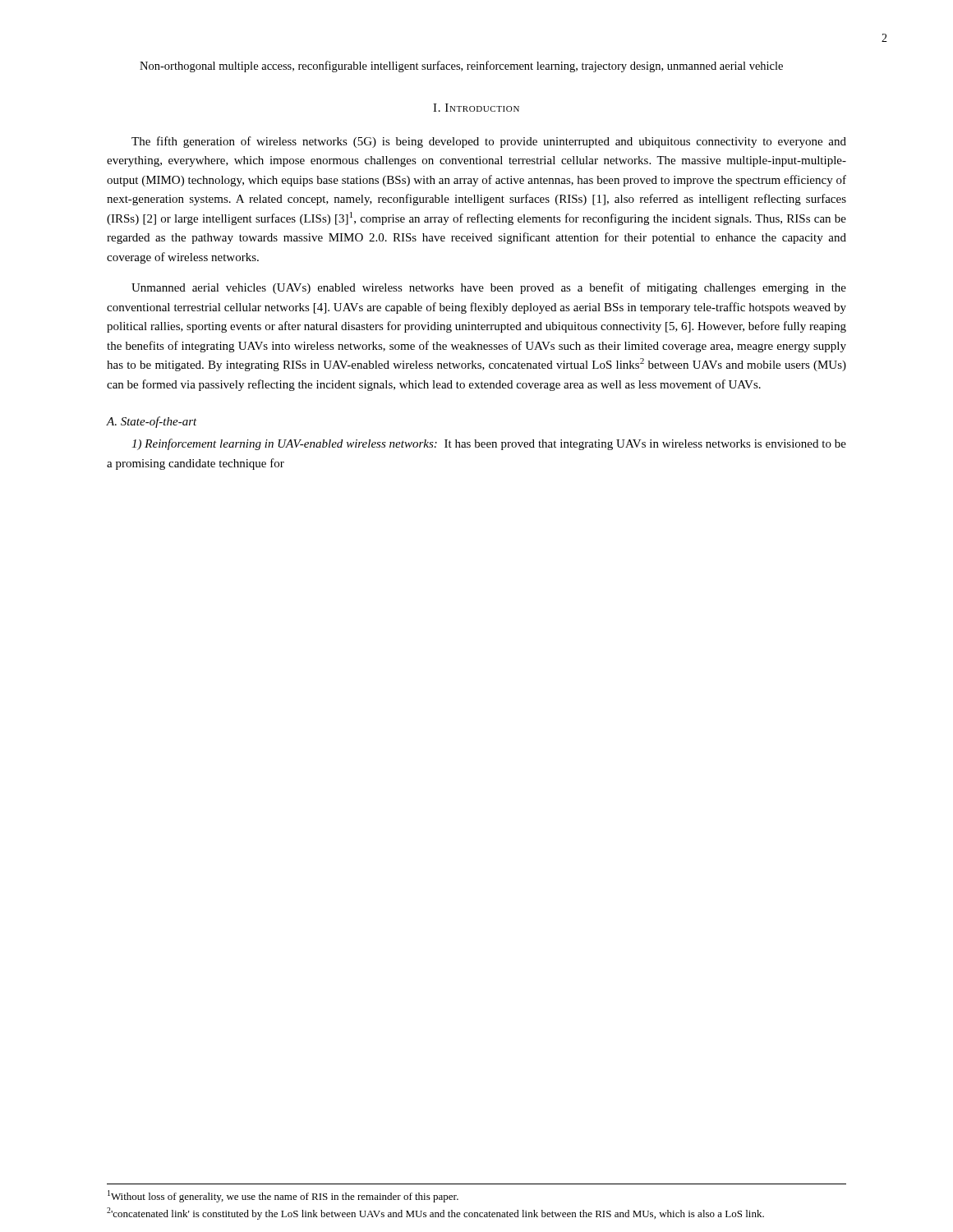
Task: Select the text block that says "Unmanned aerial vehicles (UAVs)"
Action: 476,336
